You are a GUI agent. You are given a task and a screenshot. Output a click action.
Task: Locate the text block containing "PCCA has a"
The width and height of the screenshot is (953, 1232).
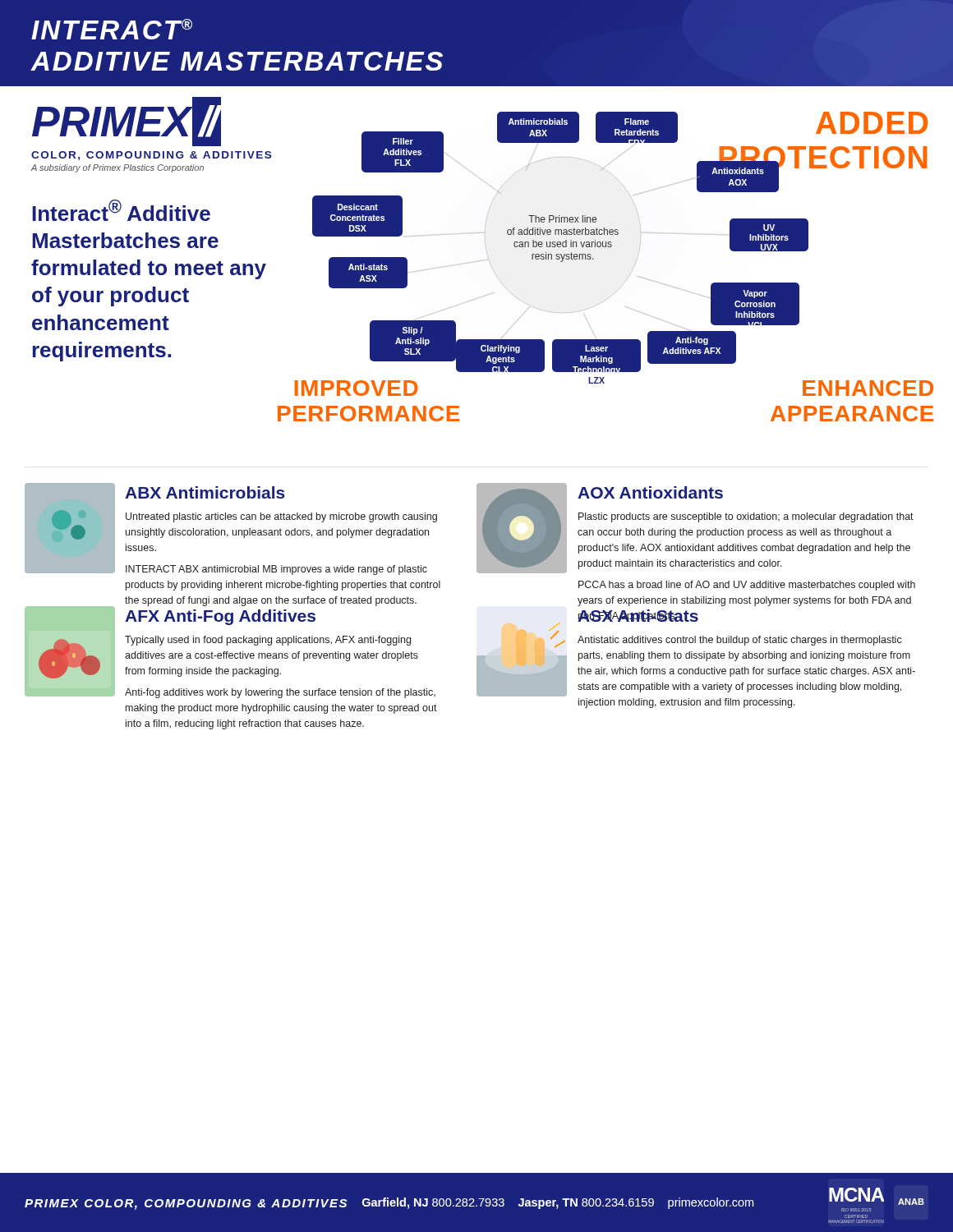tap(747, 600)
